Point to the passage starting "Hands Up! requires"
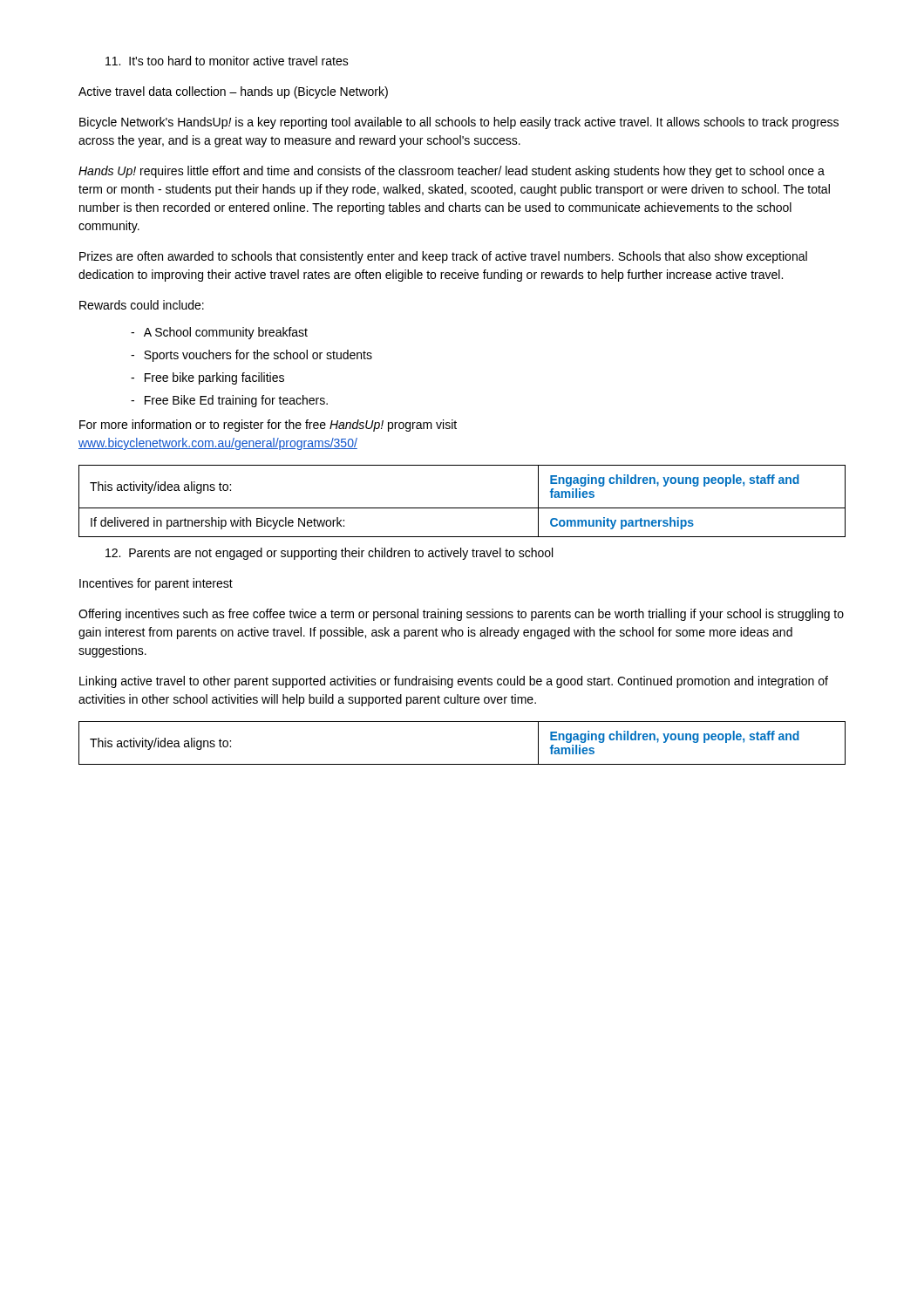Screen dimensions: 1308x924 coord(454,198)
